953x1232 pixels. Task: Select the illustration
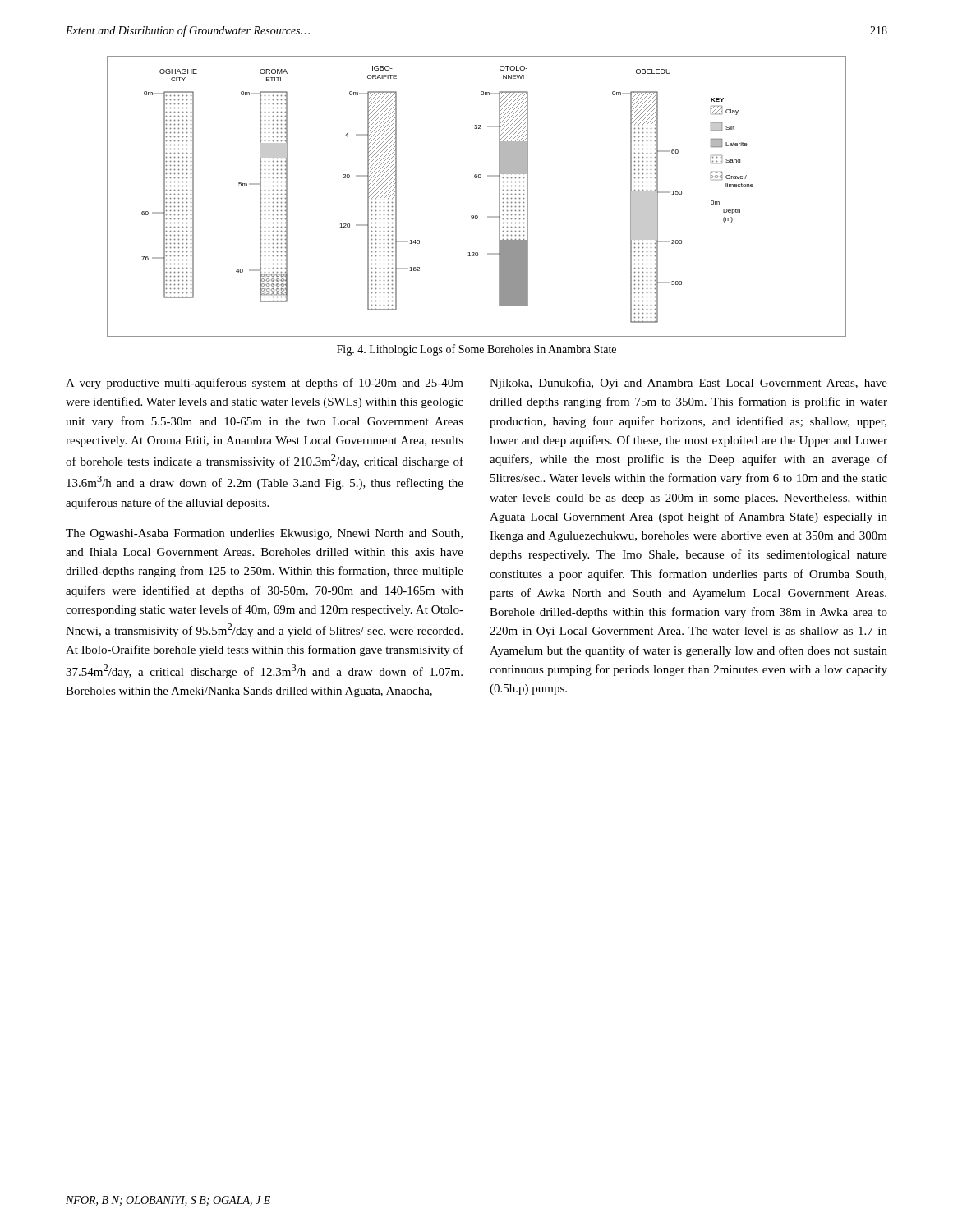[476, 196]
